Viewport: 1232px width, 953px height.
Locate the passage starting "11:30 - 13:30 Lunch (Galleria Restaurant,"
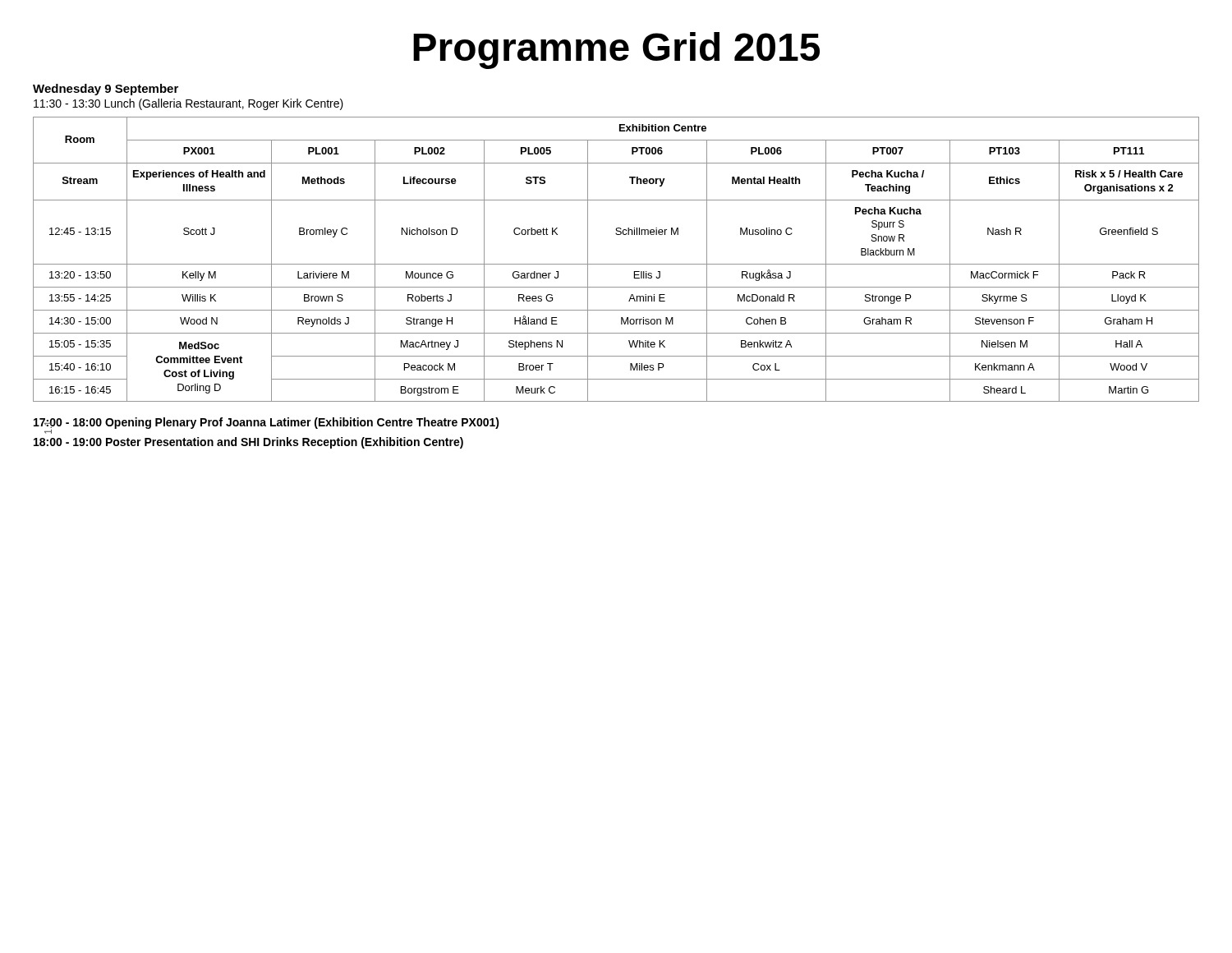pyautogui.click(x=188, y=103)
